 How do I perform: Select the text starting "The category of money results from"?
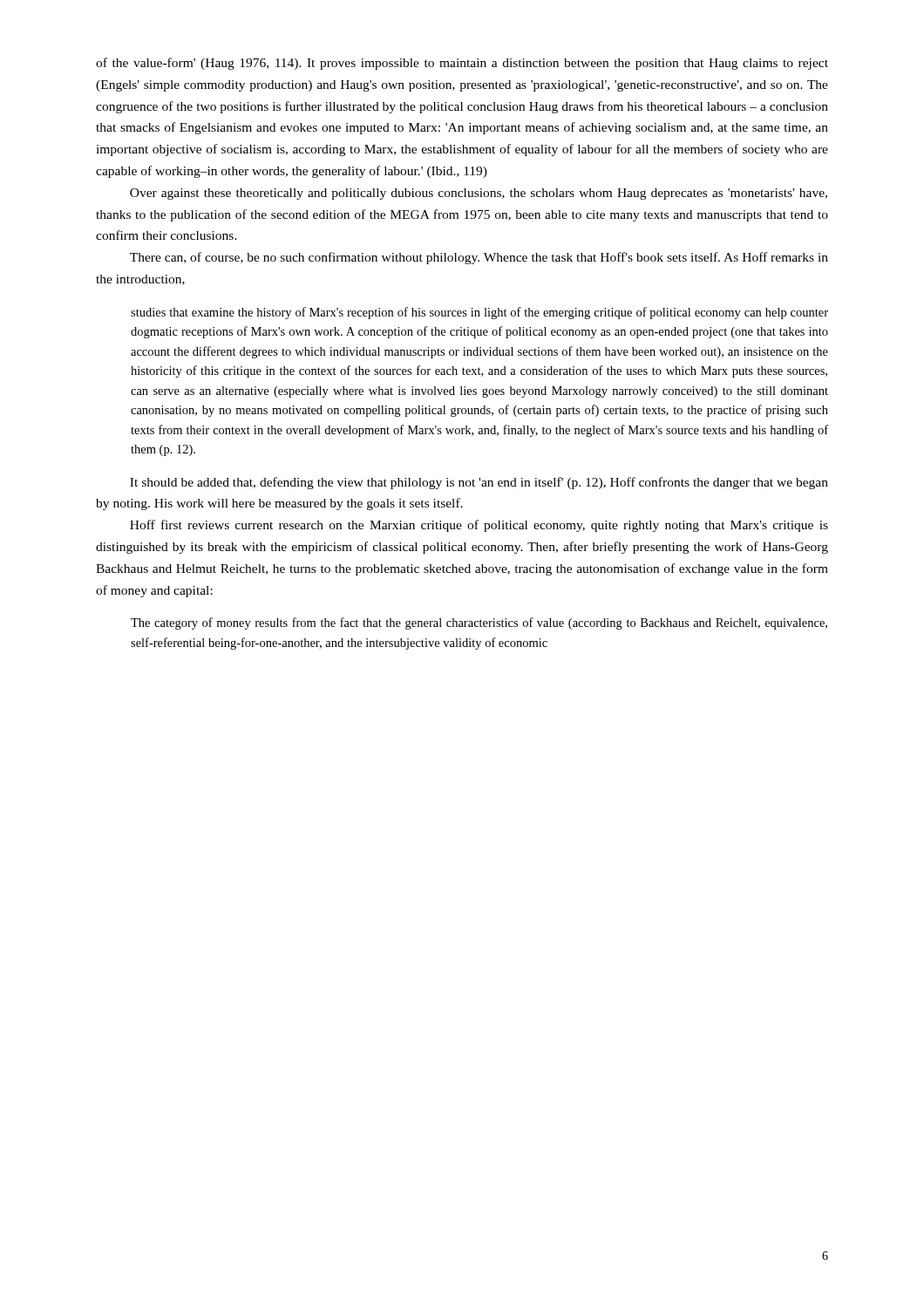tap(479, 633)
